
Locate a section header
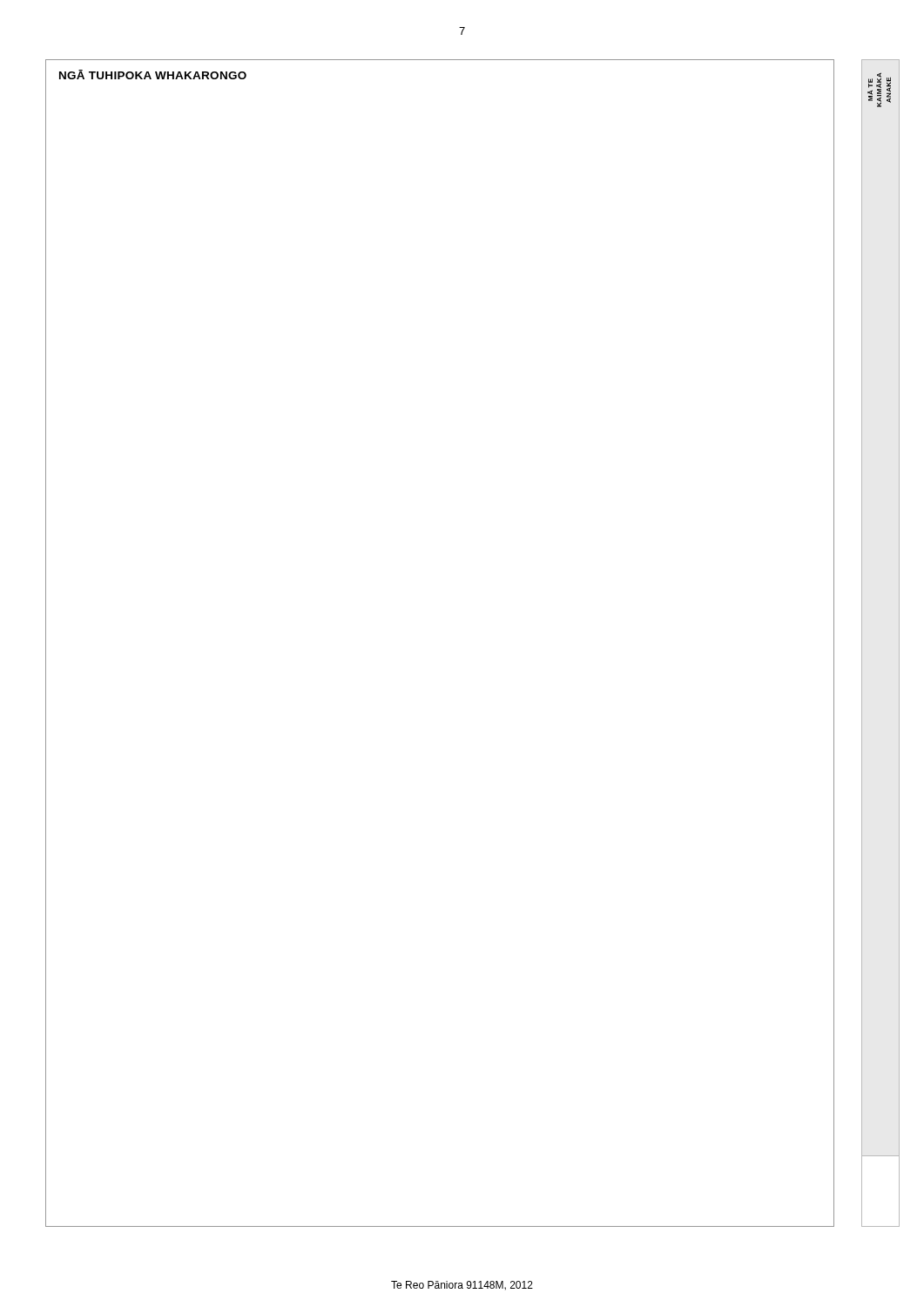[x=153, y=75]
